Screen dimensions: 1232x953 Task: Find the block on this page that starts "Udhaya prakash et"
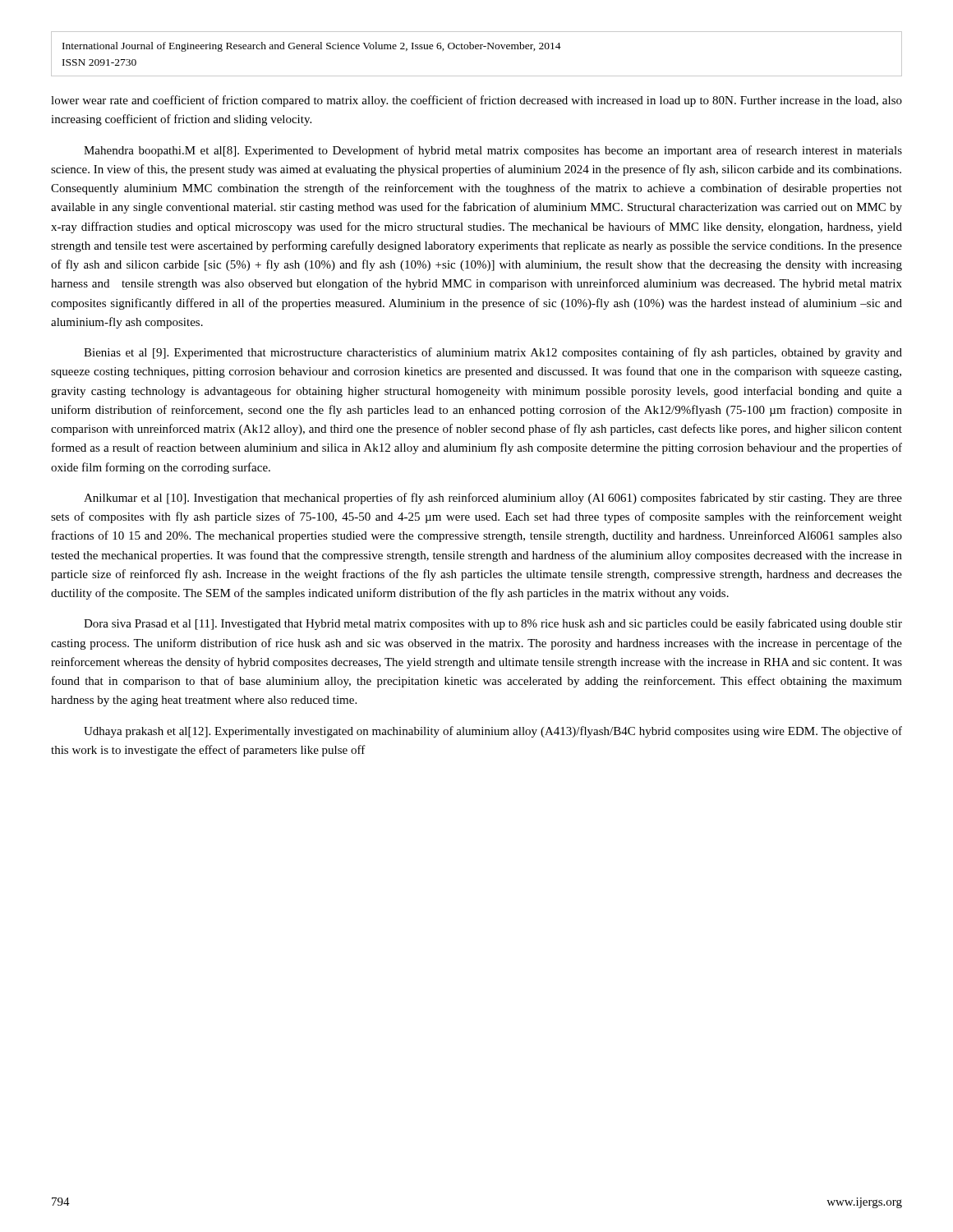476,741
